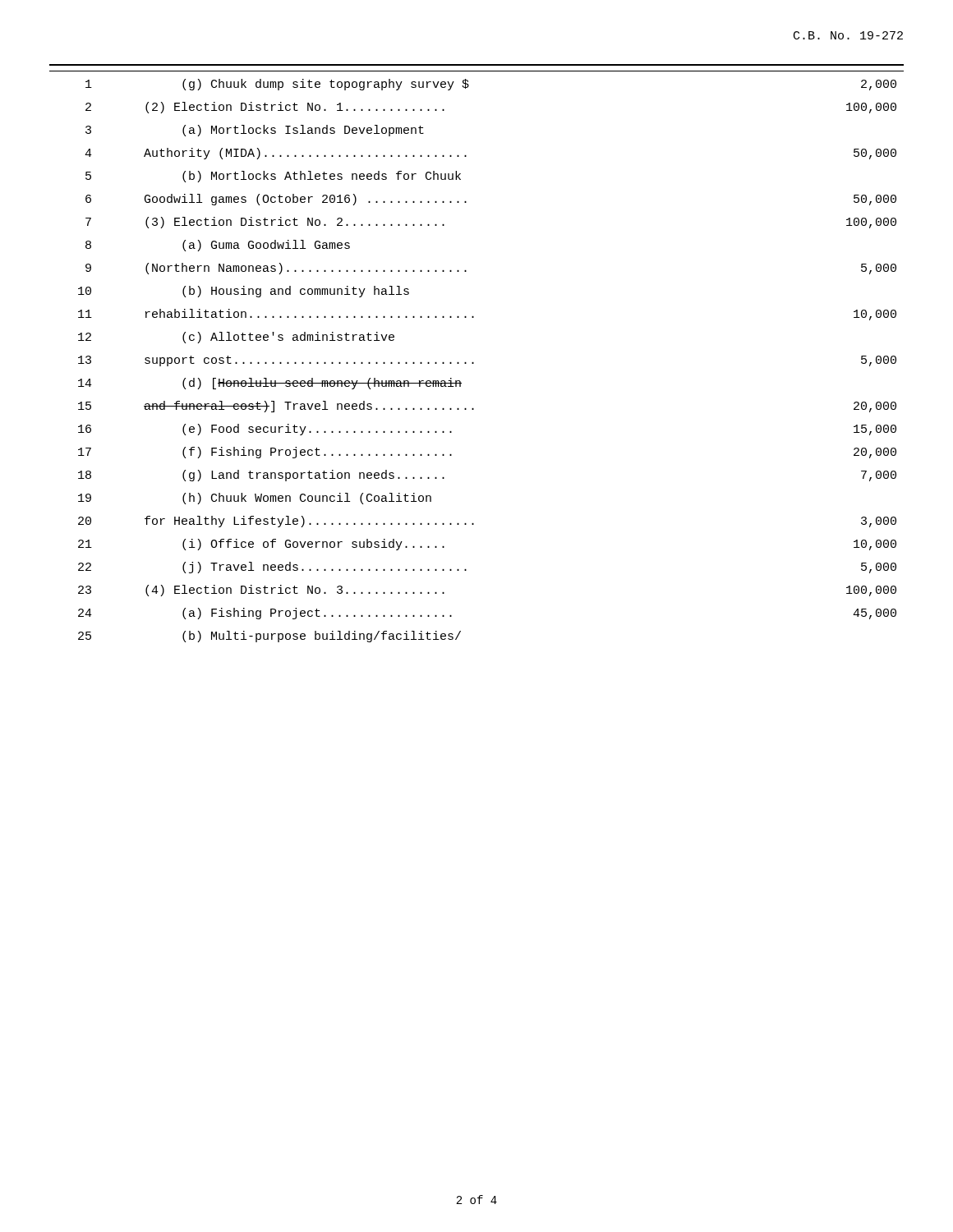Image resolution: width=953 pixels, height=1232 pixels.
Task: Click where it says "20 for Healthy Lifestyle)....................... 3,000"
Action: pos(476,522)
